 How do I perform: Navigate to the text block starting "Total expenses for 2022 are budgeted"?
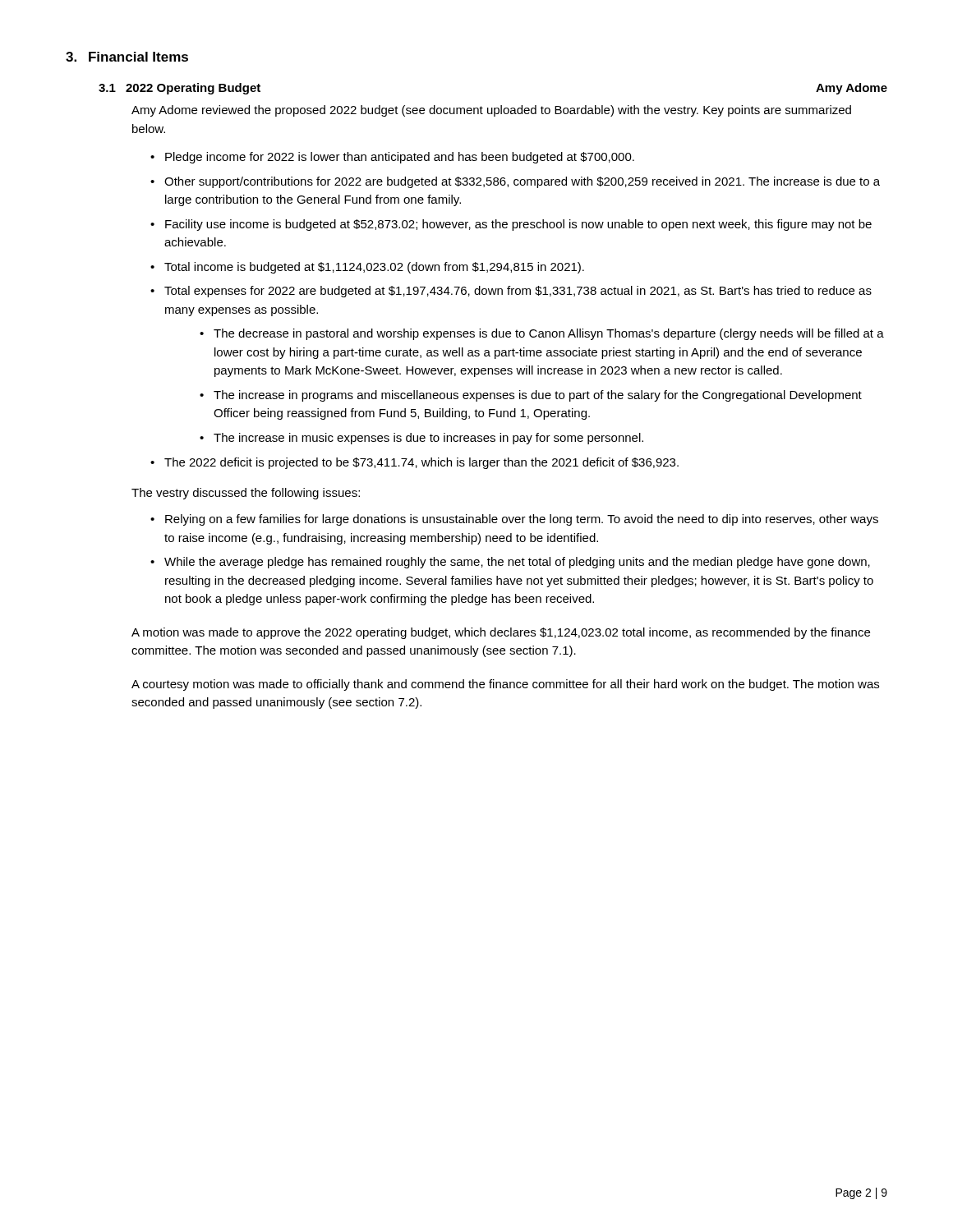(x=526, y=365)
